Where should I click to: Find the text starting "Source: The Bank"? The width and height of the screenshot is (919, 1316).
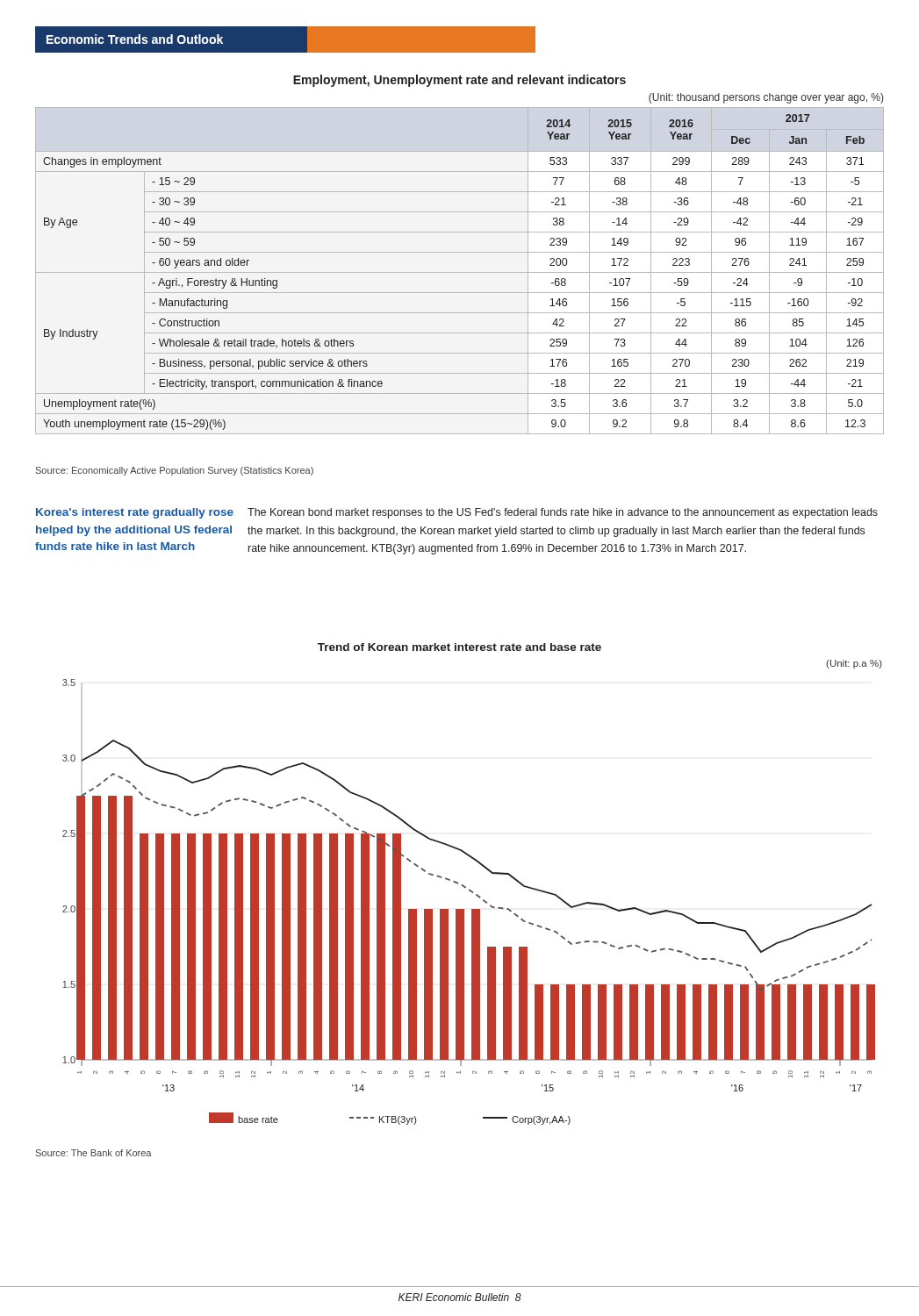[x=93, y=1153]
